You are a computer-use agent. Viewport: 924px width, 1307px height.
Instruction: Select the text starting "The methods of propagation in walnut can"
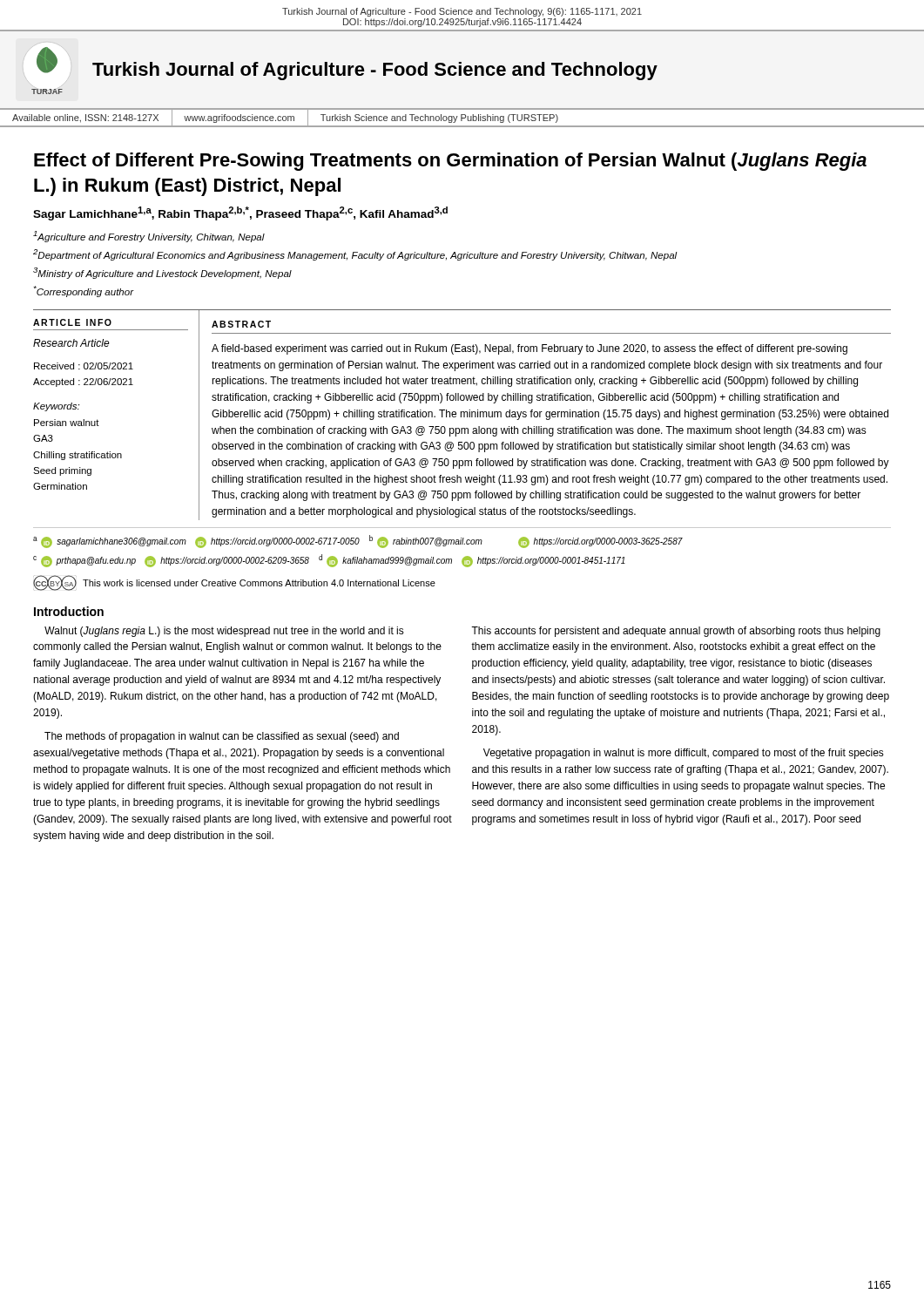(x=242, y=786)
